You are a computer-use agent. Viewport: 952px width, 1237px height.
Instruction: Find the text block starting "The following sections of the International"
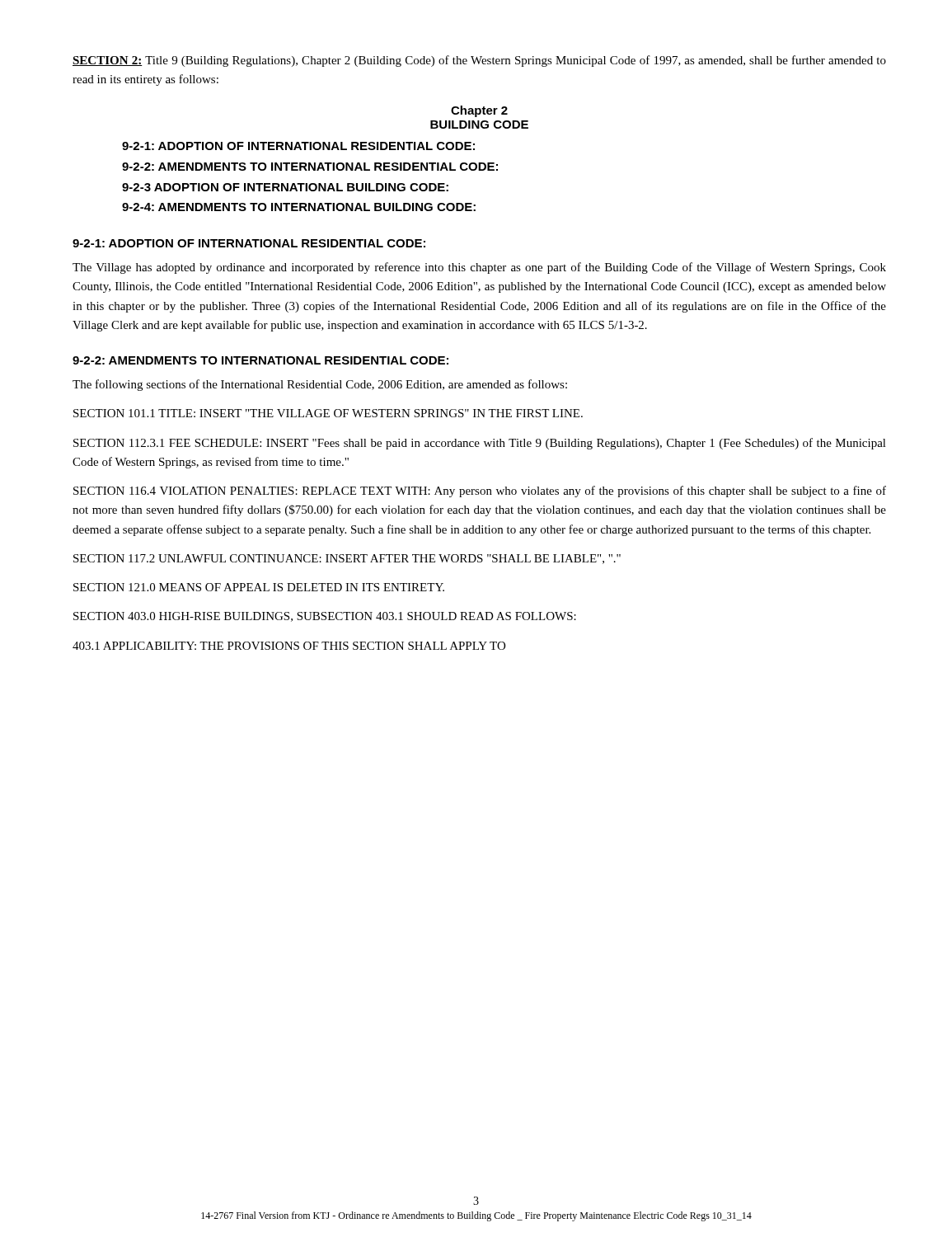point(320,384)
